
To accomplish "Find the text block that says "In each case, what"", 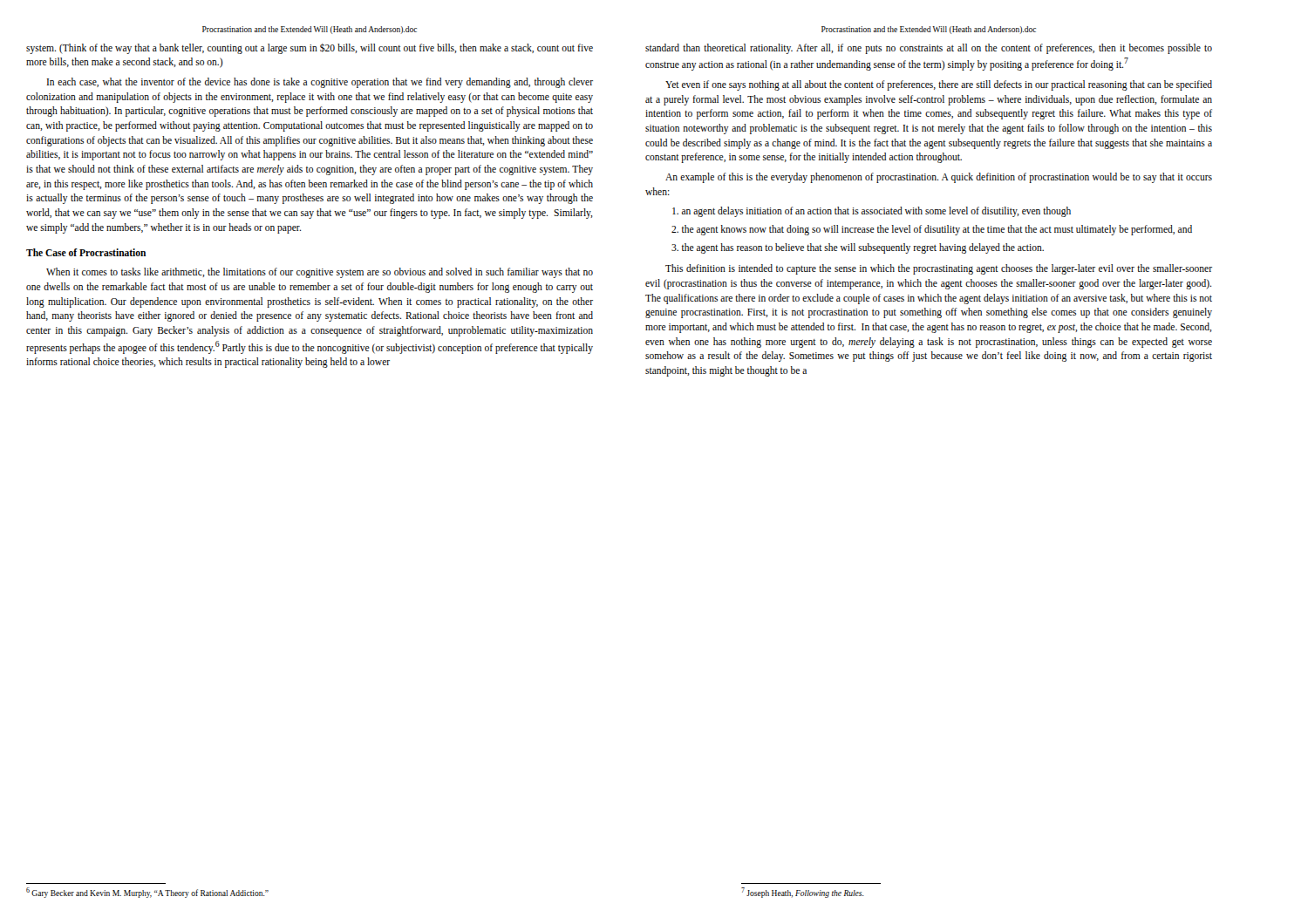I will 310,155.
